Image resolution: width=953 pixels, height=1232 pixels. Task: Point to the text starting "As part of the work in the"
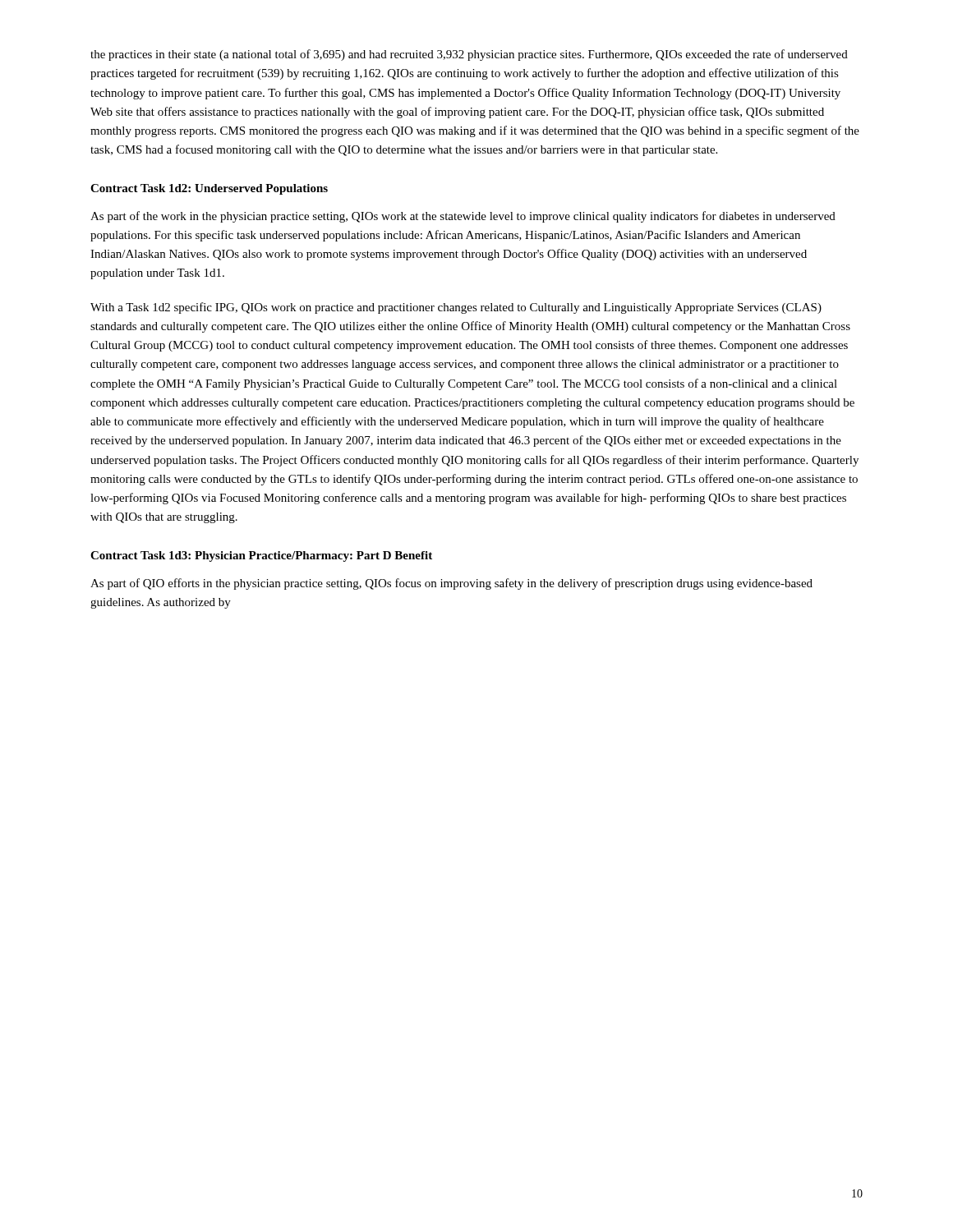pyautogui.click(x=463, y=244)
